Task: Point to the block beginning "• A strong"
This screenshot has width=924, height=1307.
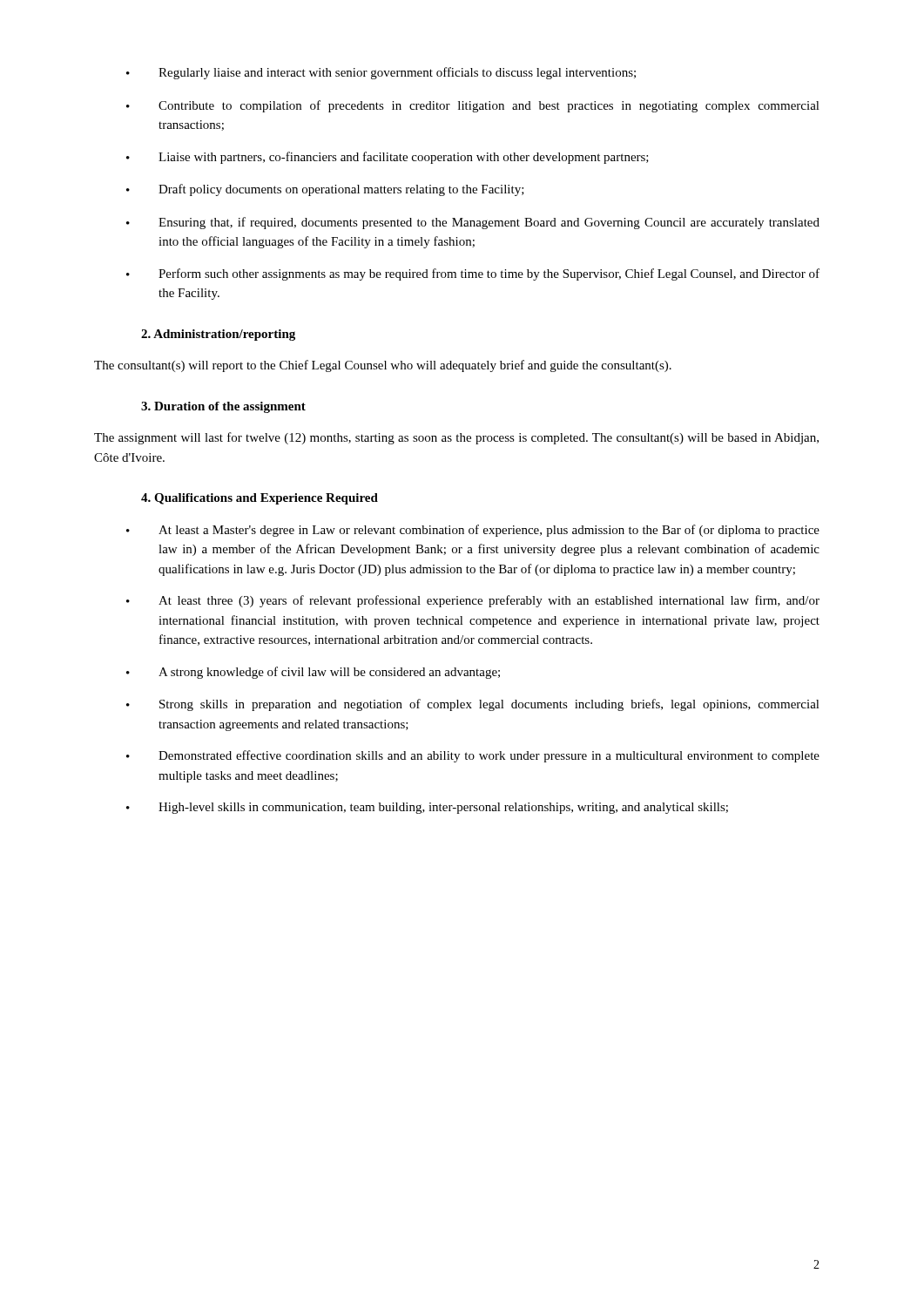Action: [472, 672]
